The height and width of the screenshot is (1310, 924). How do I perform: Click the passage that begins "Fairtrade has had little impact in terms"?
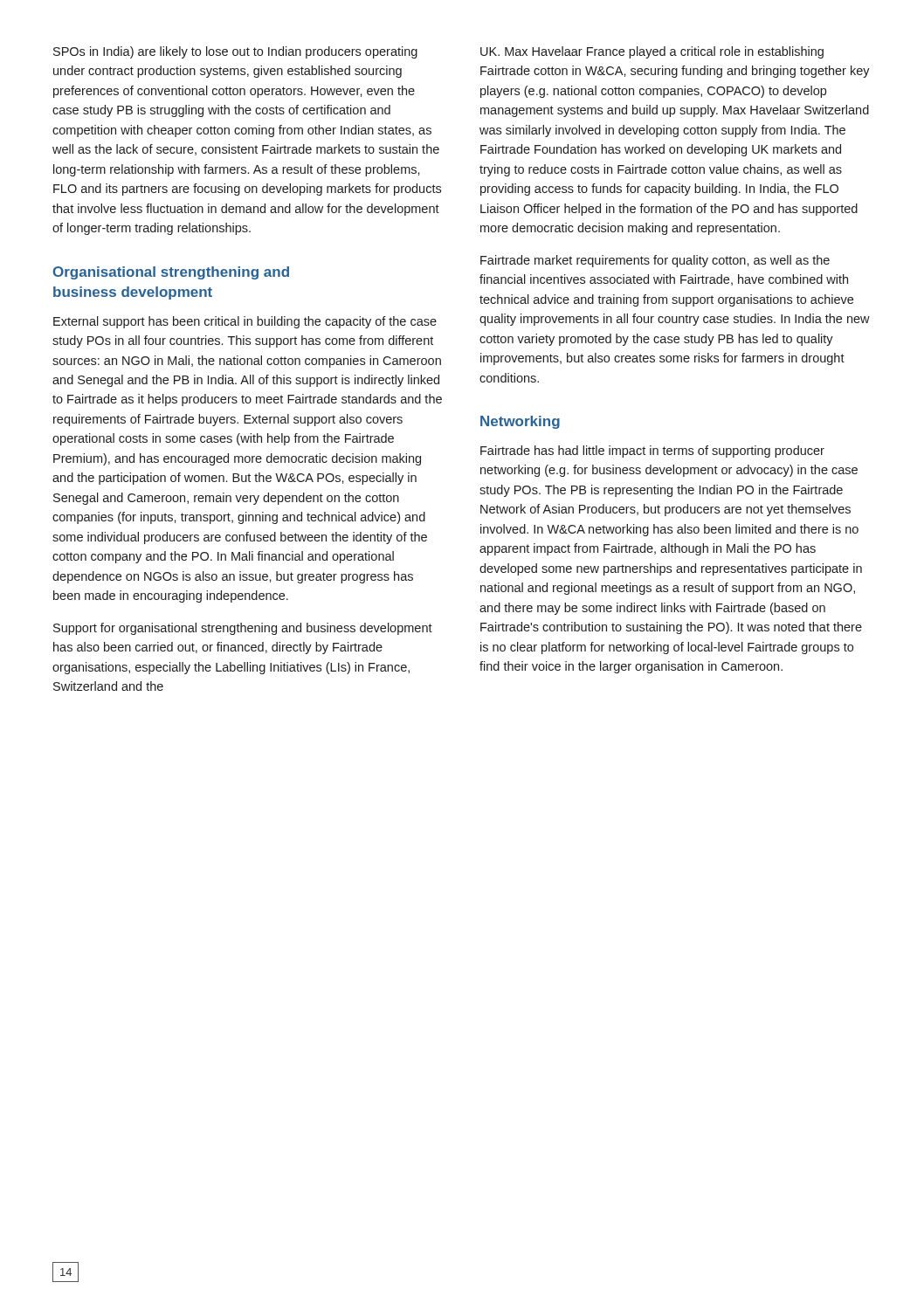click(676, 559)
